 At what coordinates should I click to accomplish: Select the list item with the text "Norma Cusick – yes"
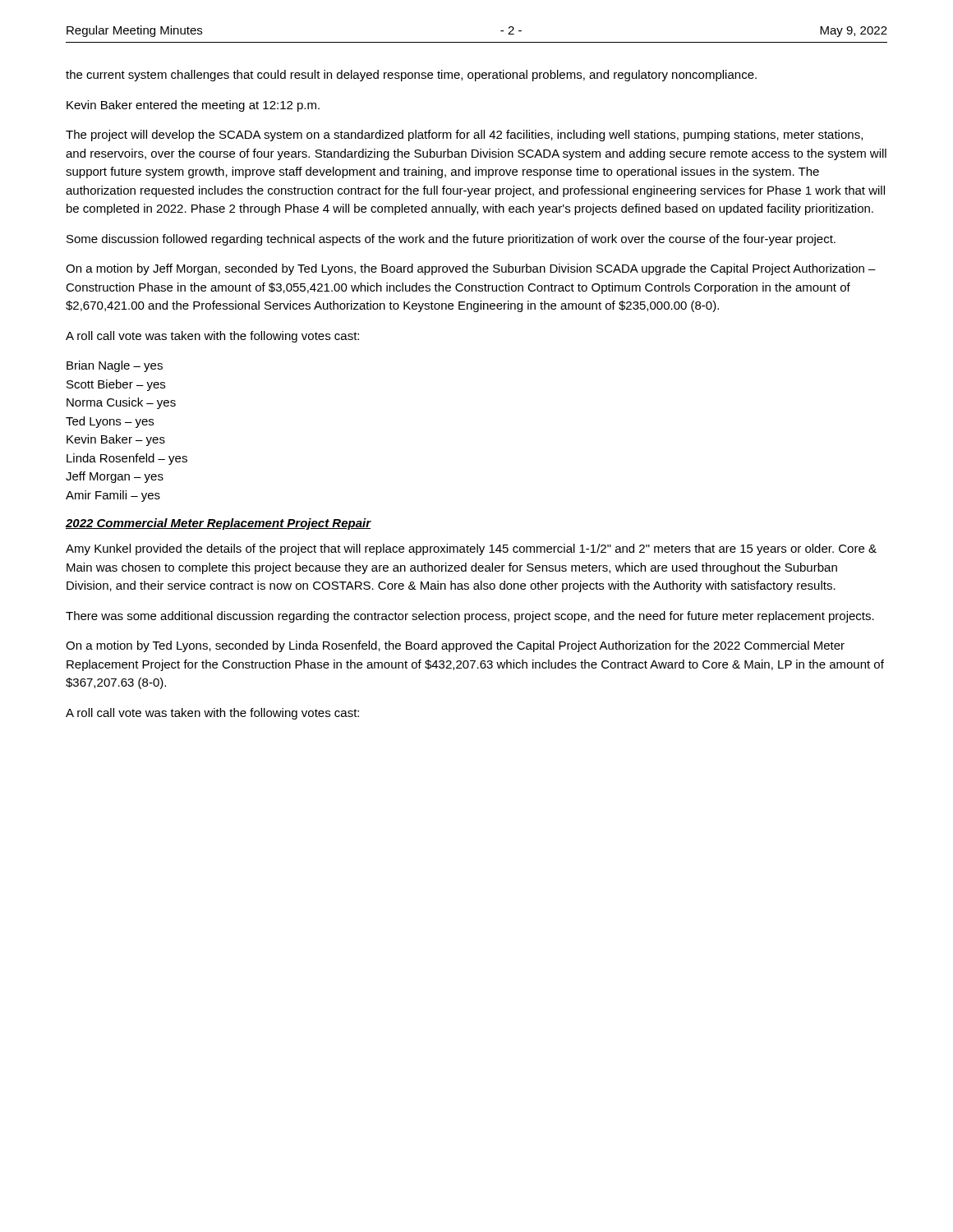(x=121, y=402)
